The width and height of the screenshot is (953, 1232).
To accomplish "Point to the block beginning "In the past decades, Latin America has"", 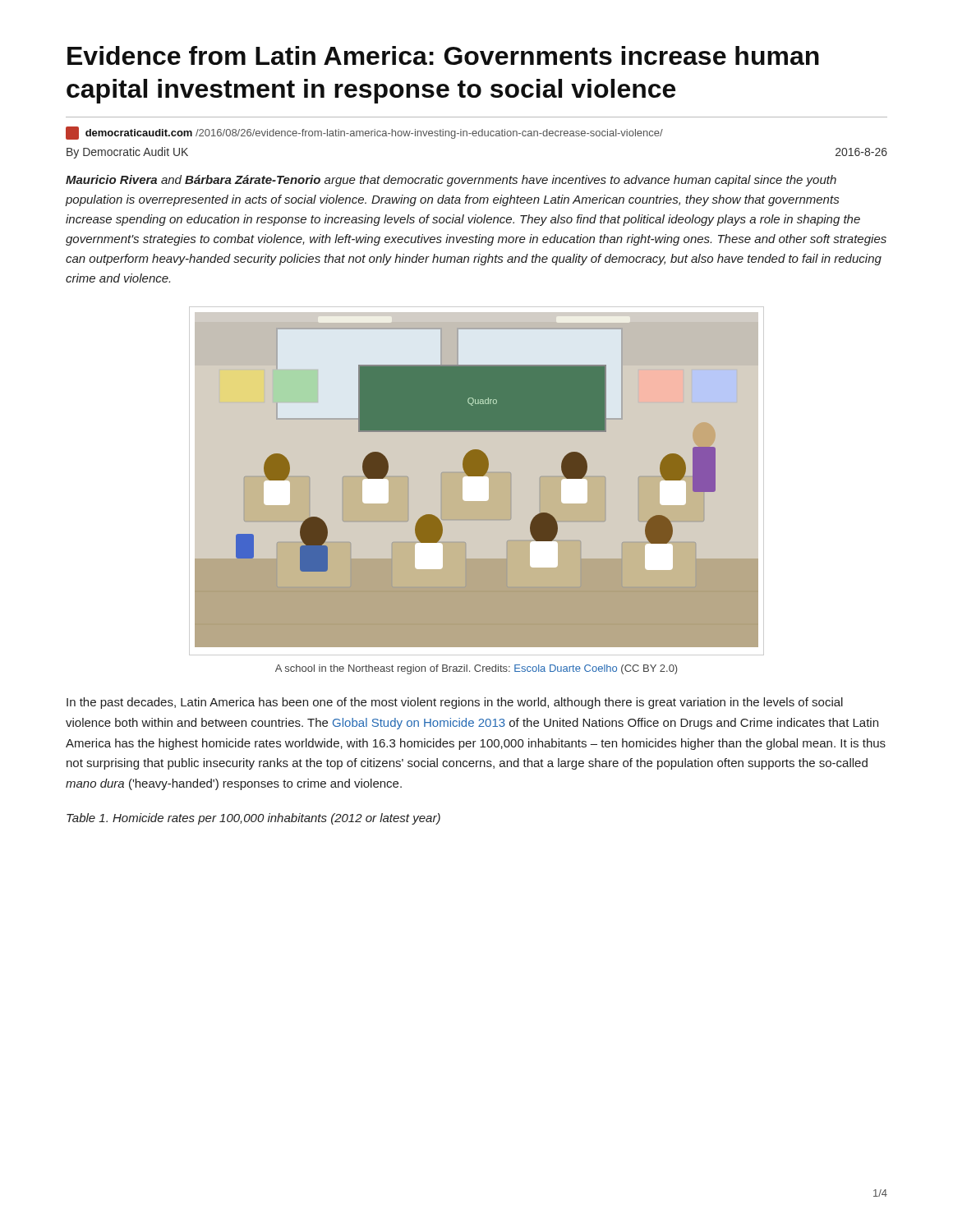I will (476, 743).
